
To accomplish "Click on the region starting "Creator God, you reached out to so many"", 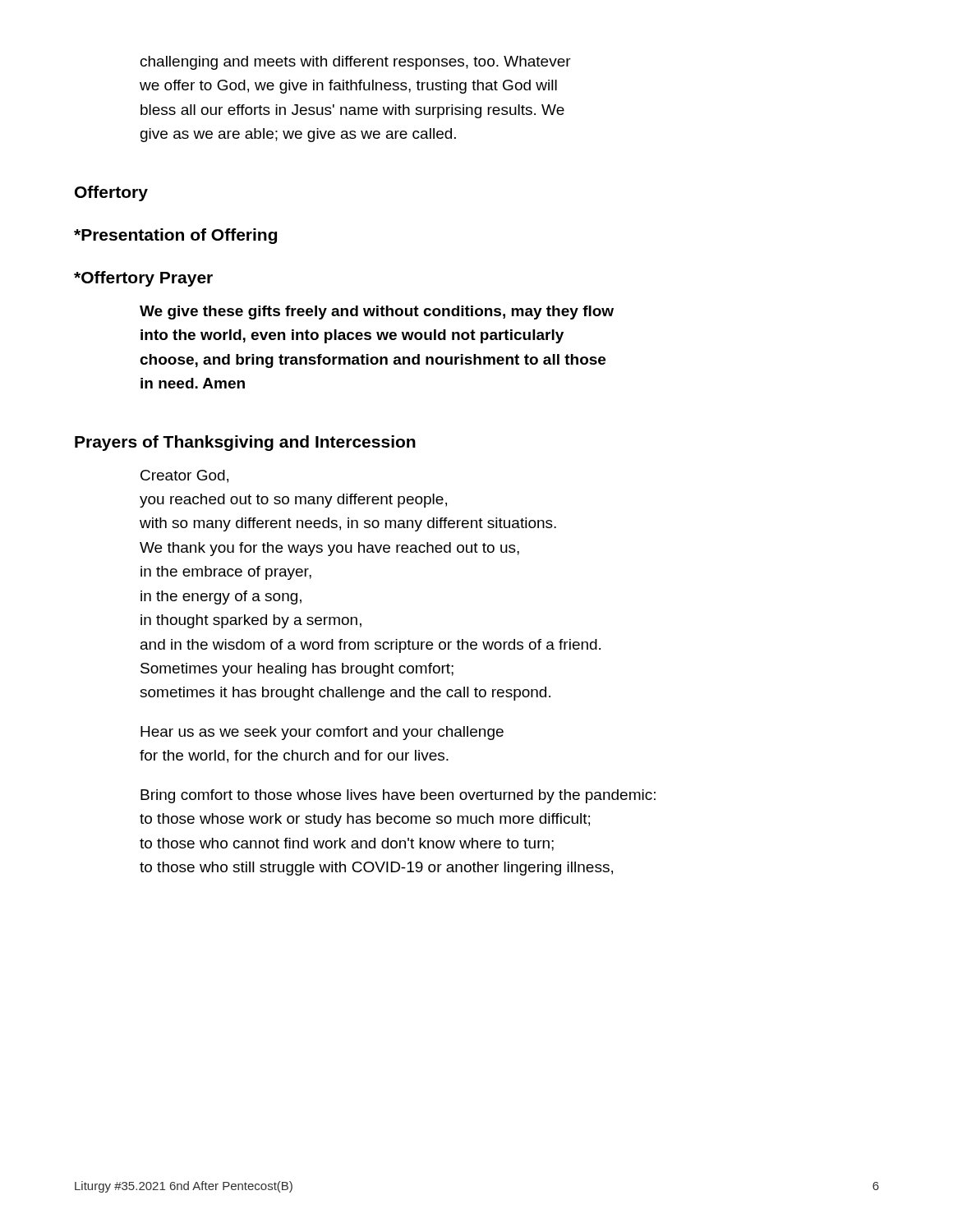I will coord(184,476).
